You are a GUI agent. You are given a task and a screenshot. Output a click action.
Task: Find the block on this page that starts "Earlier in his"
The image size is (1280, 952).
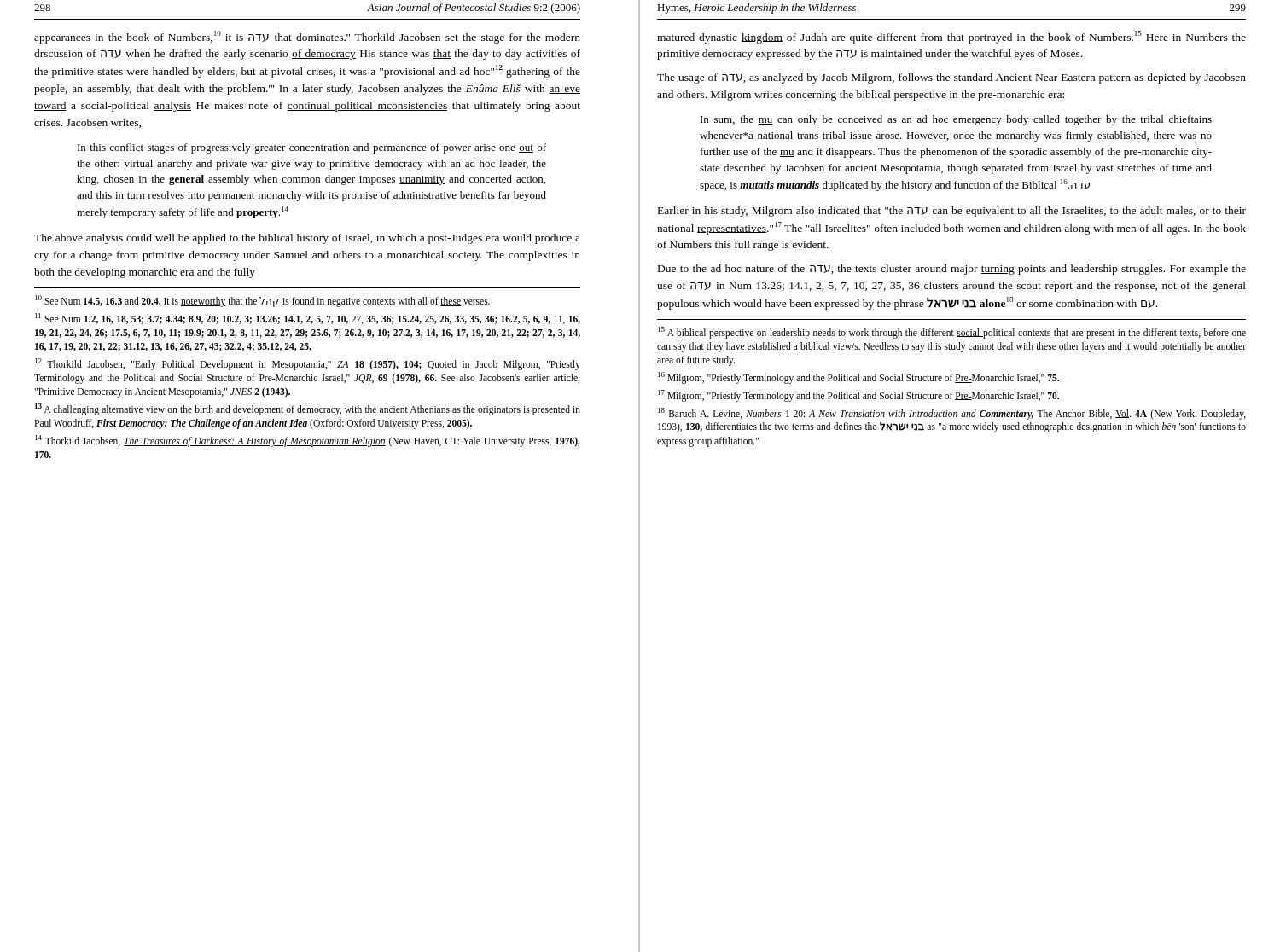[951, 257]
